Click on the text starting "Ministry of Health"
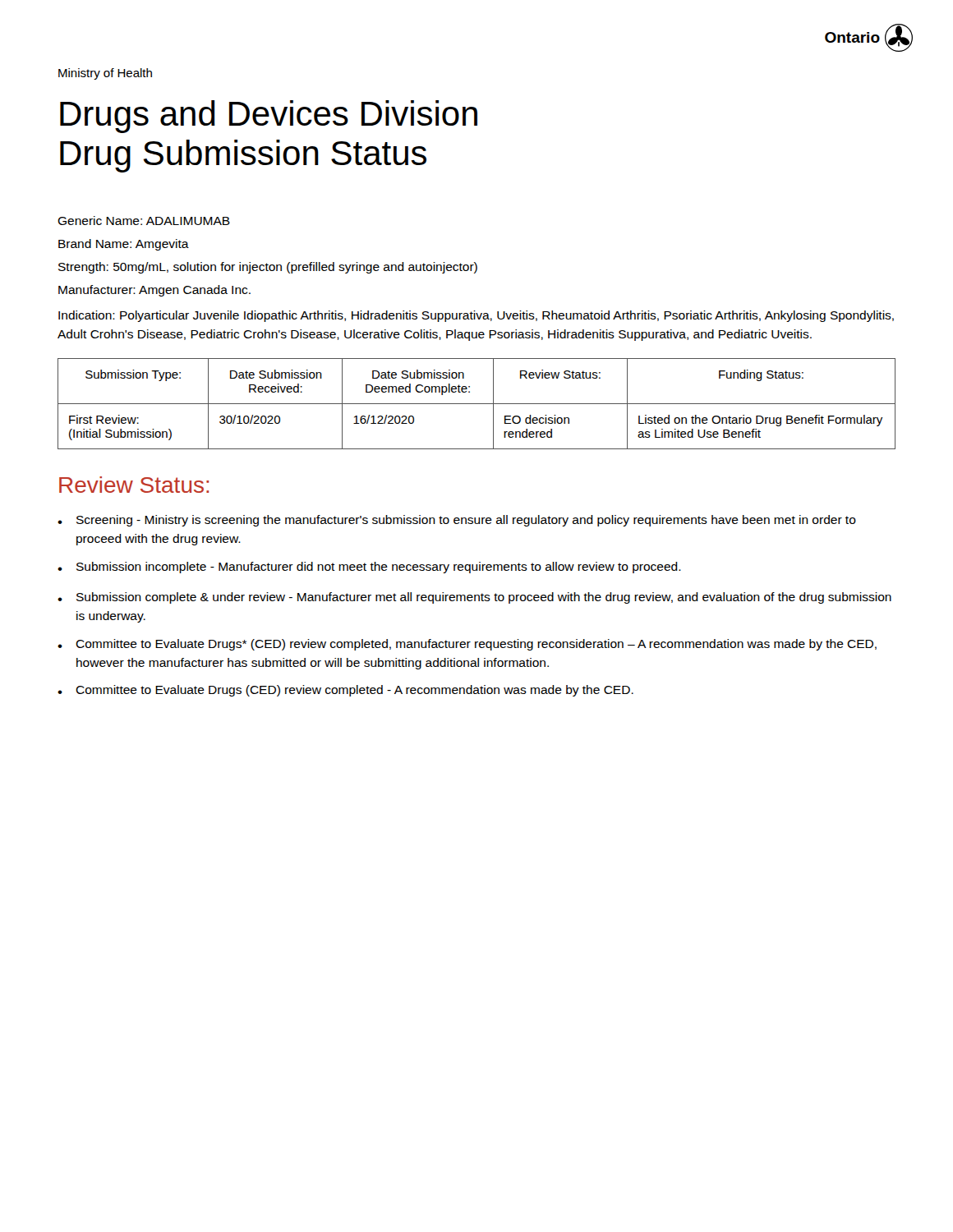953x1232 pixels. tap(105, 73)
